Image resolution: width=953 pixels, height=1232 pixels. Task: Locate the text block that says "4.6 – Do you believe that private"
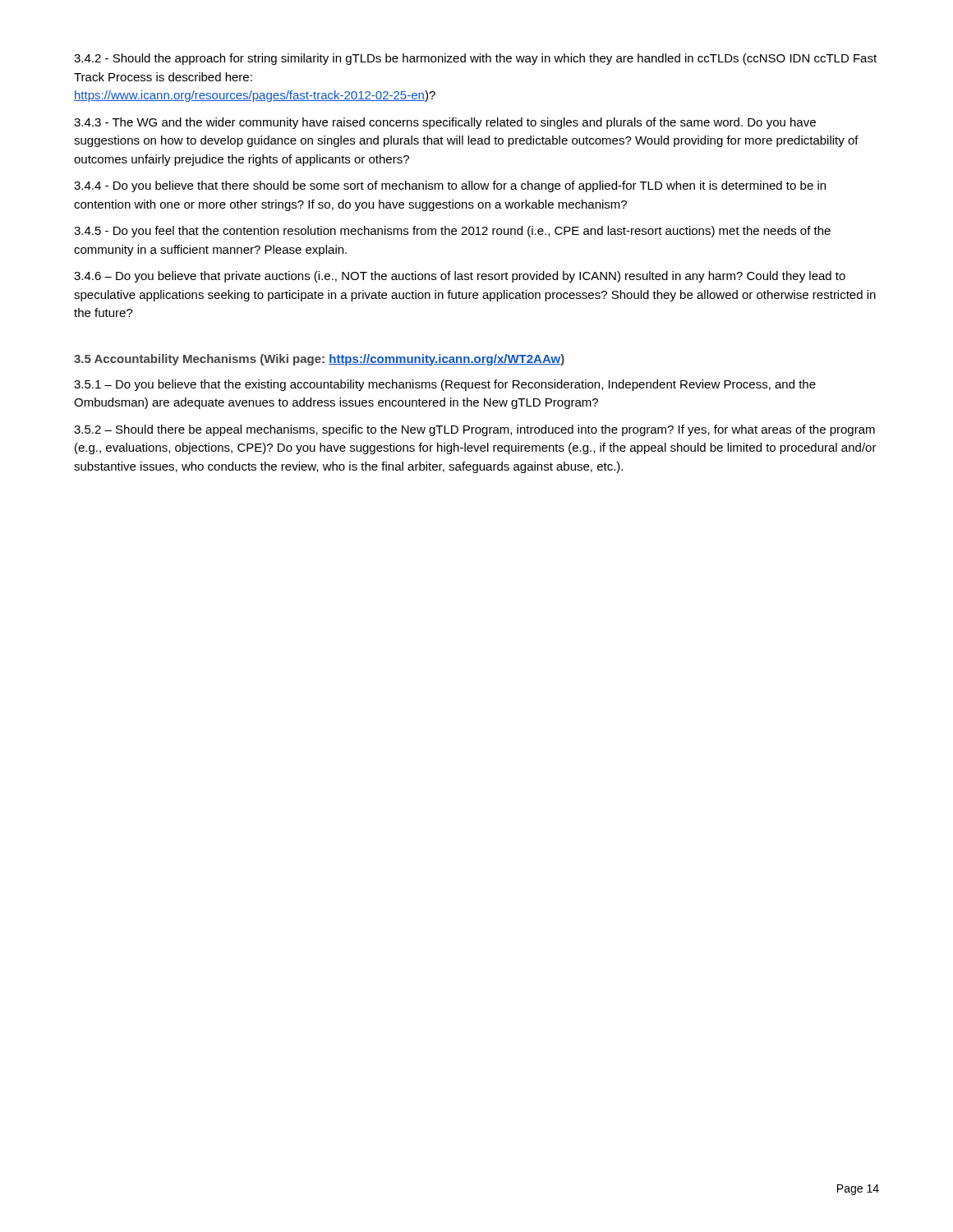pyautogui.click(x=475, y=294)
